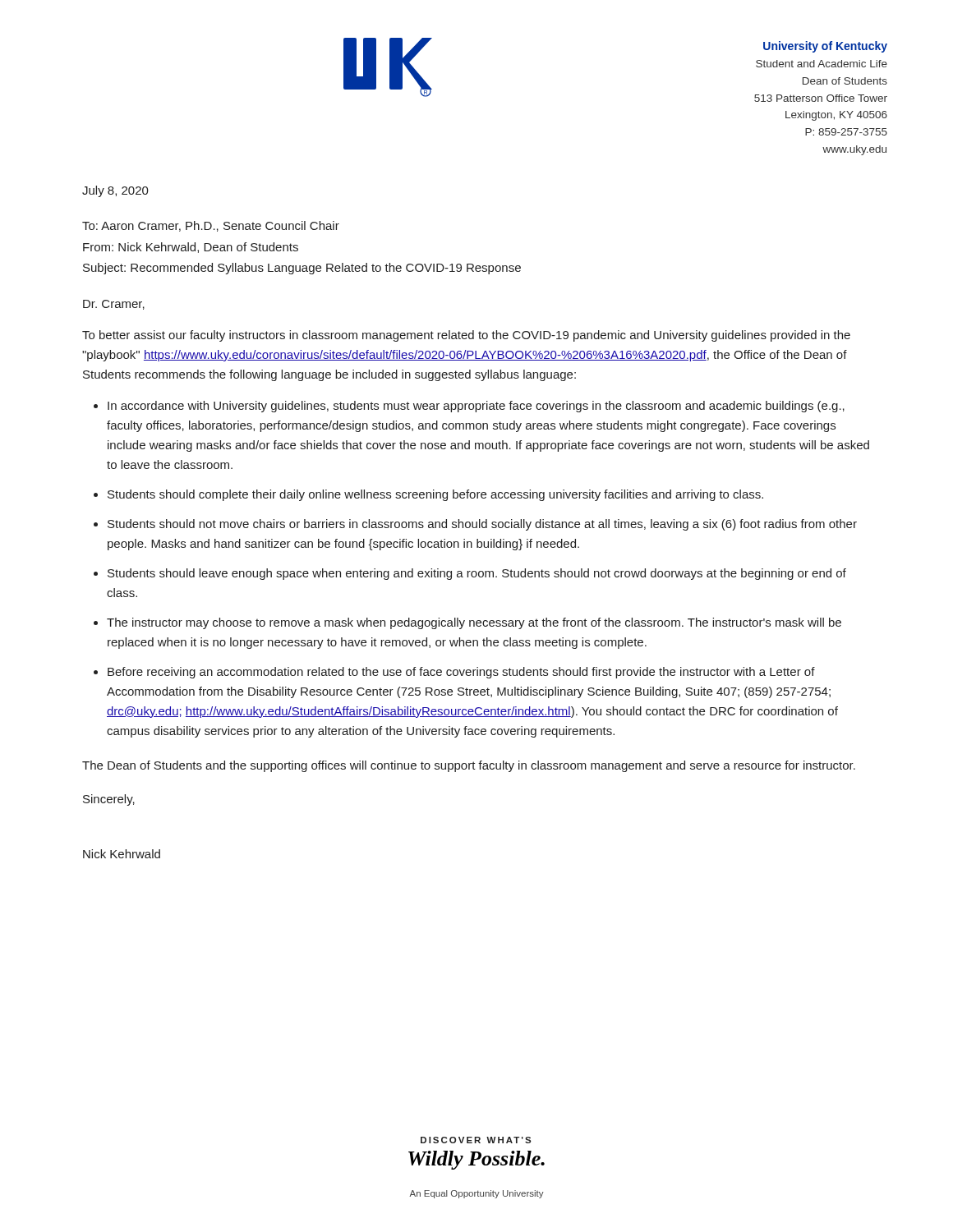This screenshot has width=953, height=1232.
Task: Select the list item that says "Students should not move"
Action: [482, 533]
